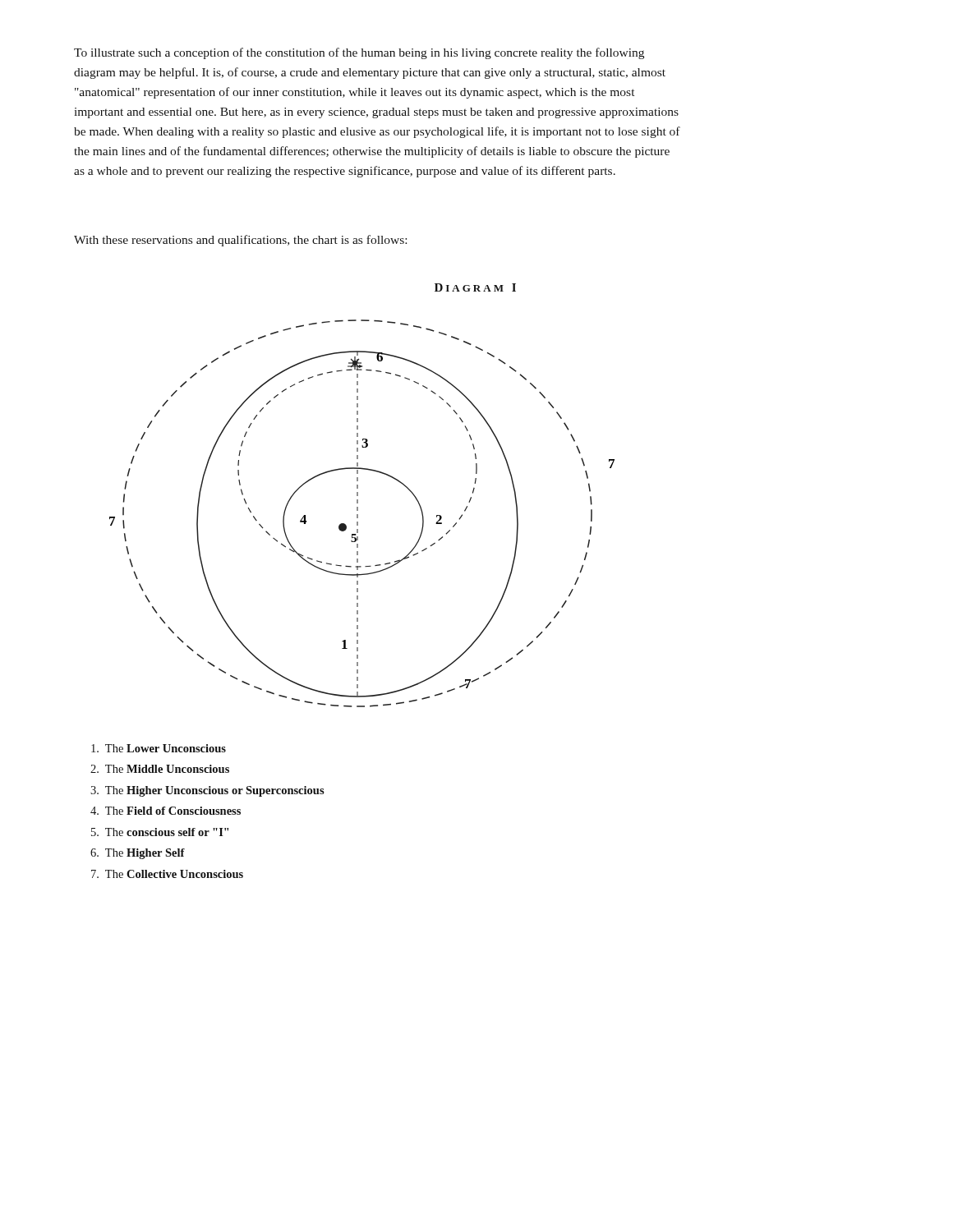Point to "7. The Collective Unconscious"

[x=167, y=874]
